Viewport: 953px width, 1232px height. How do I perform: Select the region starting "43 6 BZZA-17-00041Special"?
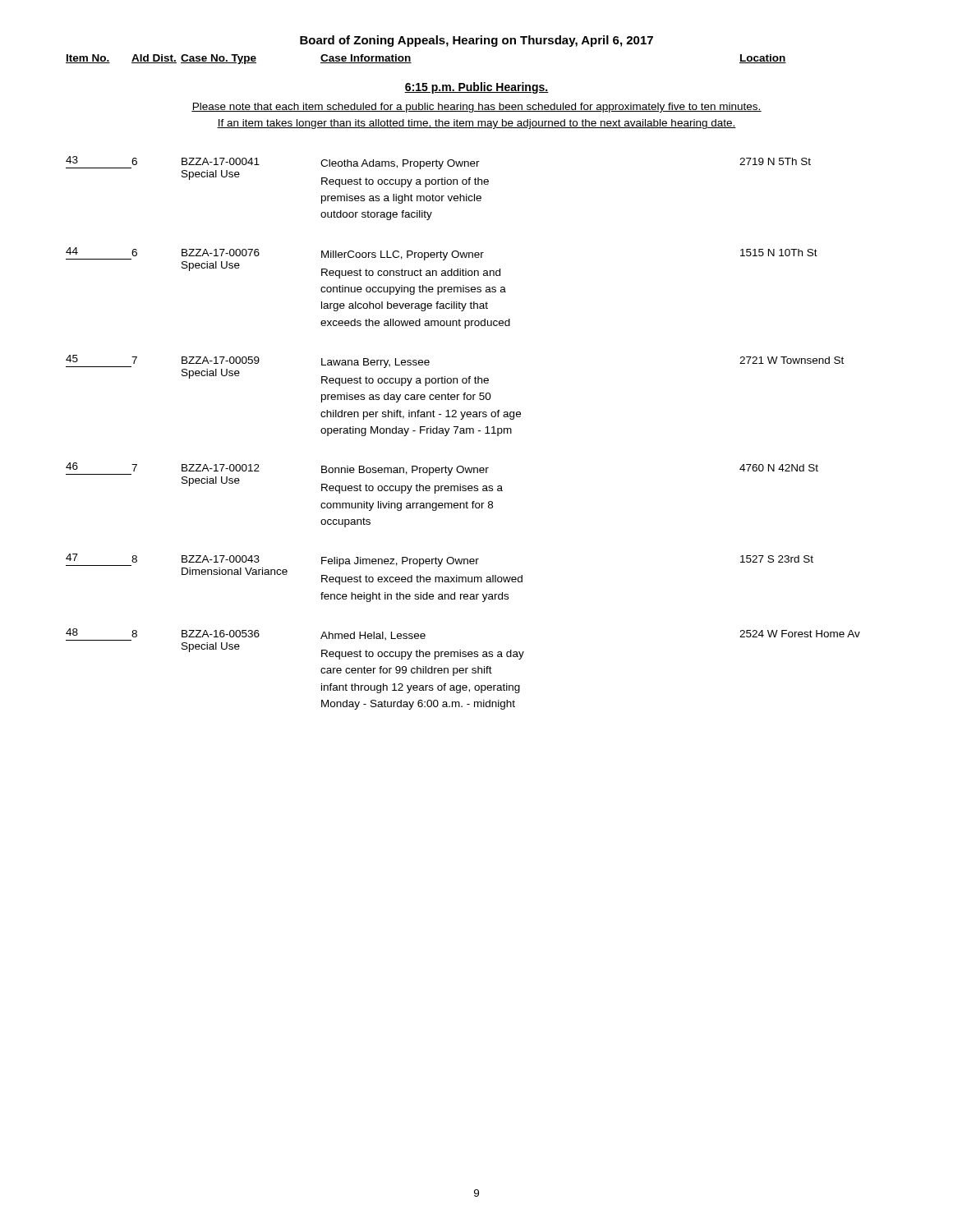476,188
